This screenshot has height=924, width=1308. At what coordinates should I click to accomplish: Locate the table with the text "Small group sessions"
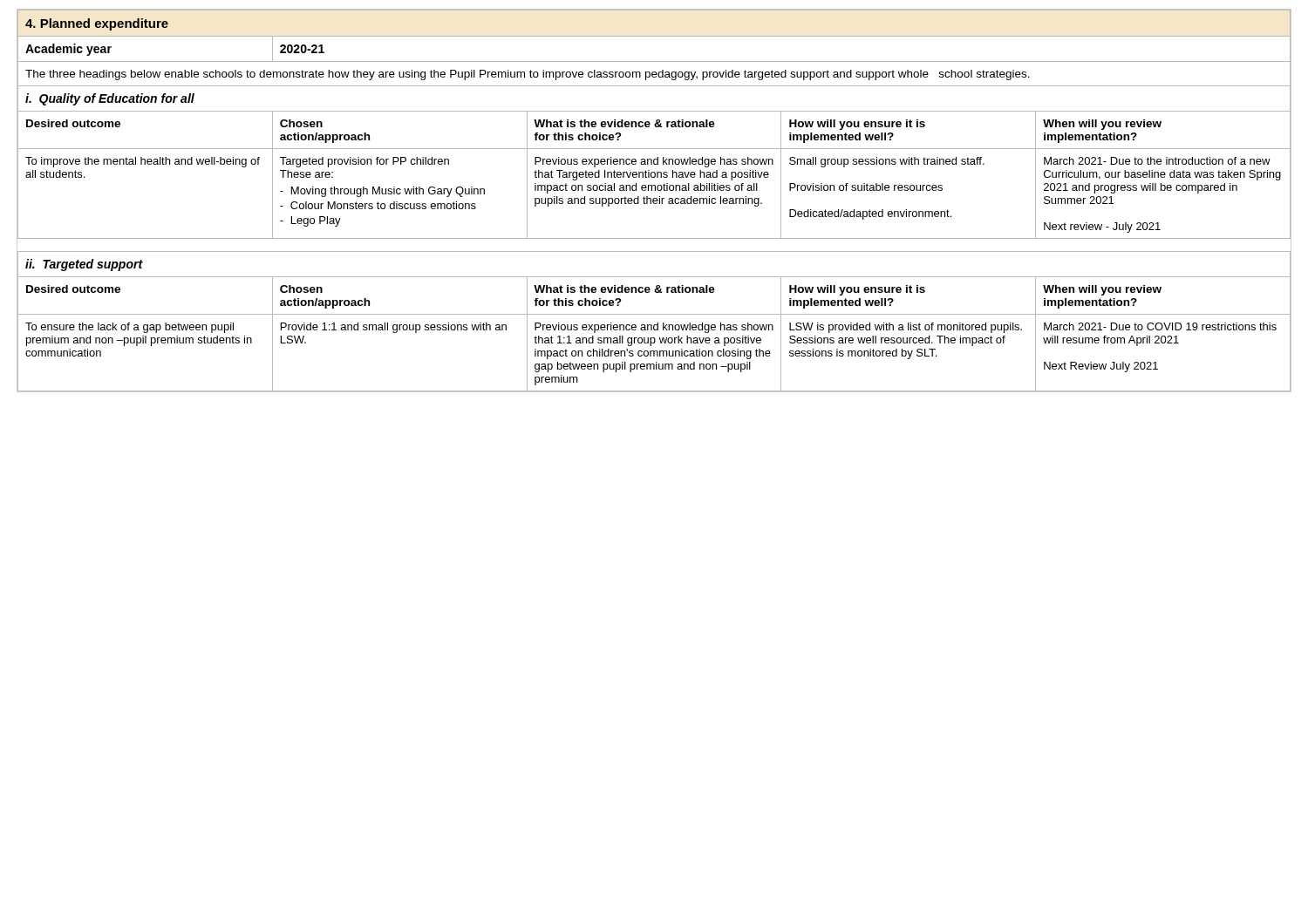point(908,193)
